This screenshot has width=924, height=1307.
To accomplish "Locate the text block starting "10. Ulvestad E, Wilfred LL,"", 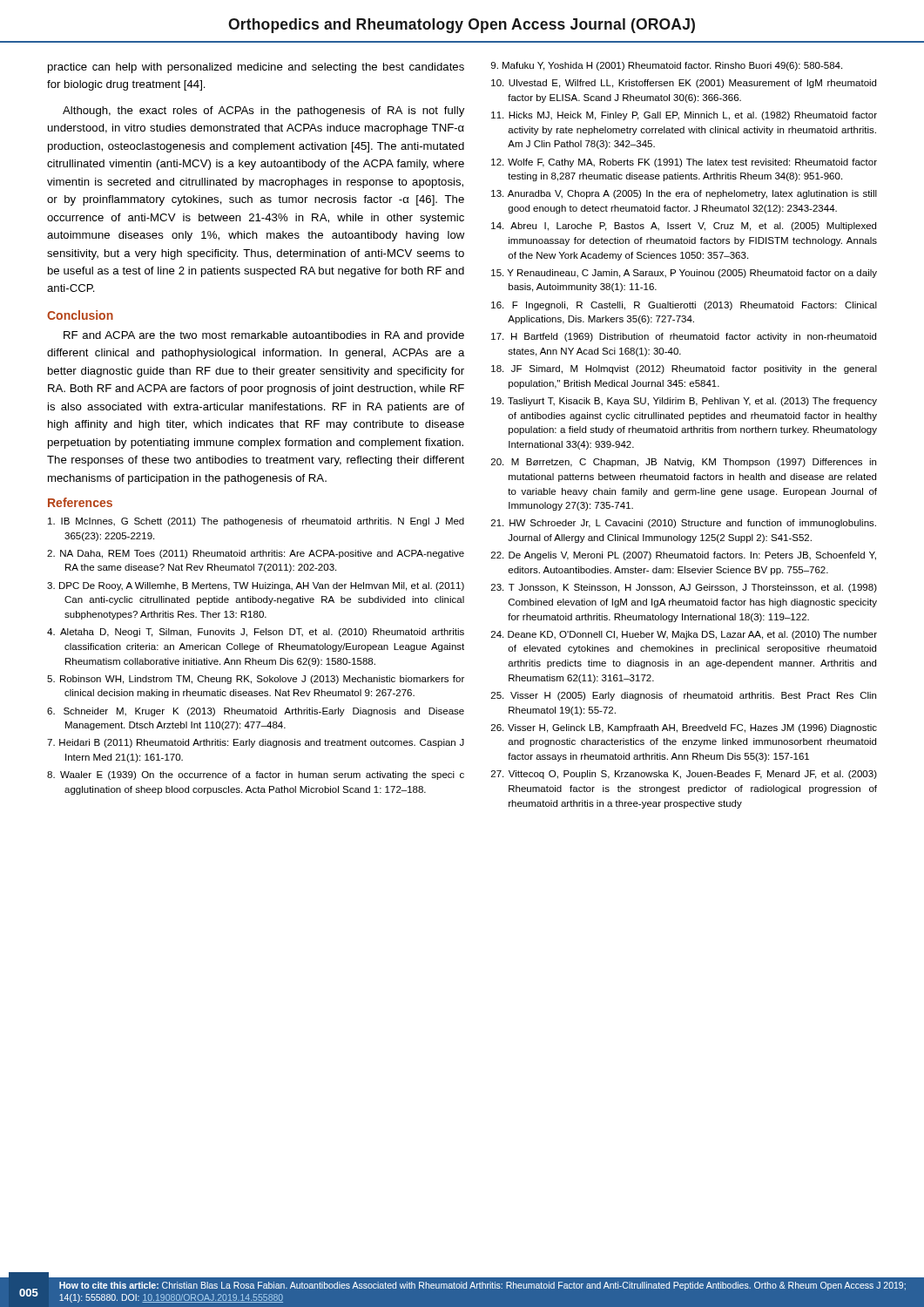I will point(684,90).
